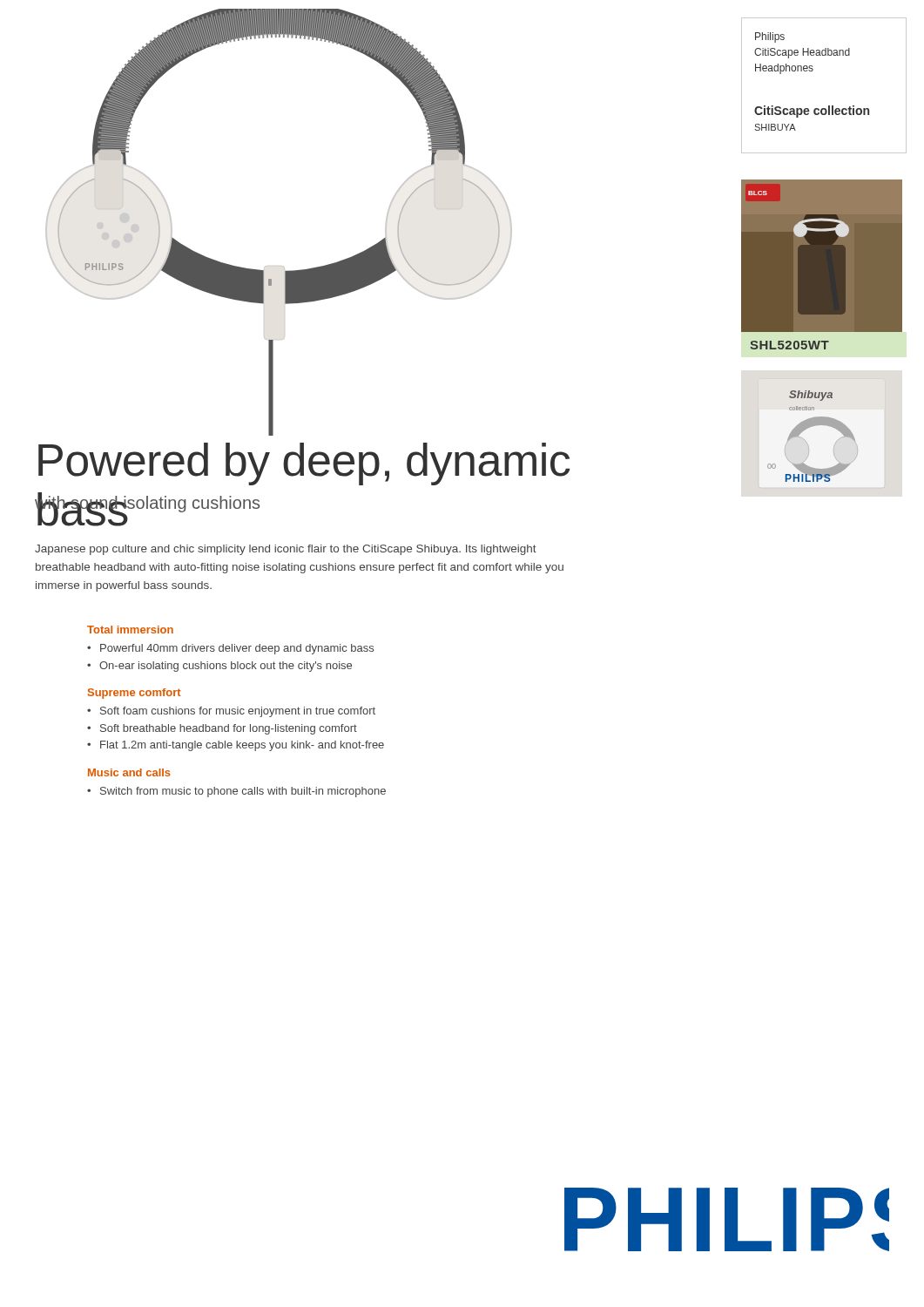Screen dimensions: 1307x924
Task: Click where it says "Total immersion"
Action: 130,630
